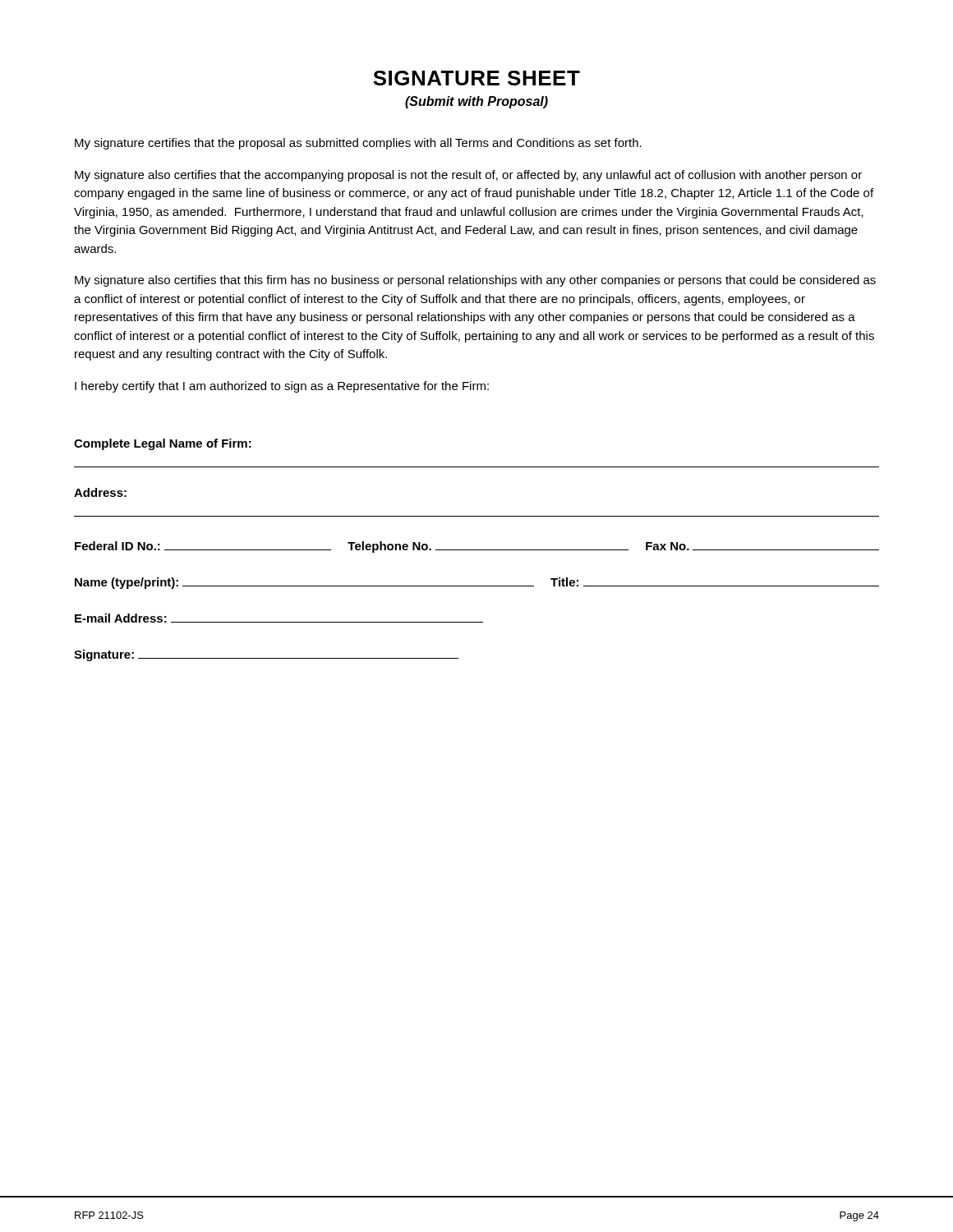Locate the block of text that opens with "Complete Legal Name"
953x1232 pixels.
click(163, 444)
